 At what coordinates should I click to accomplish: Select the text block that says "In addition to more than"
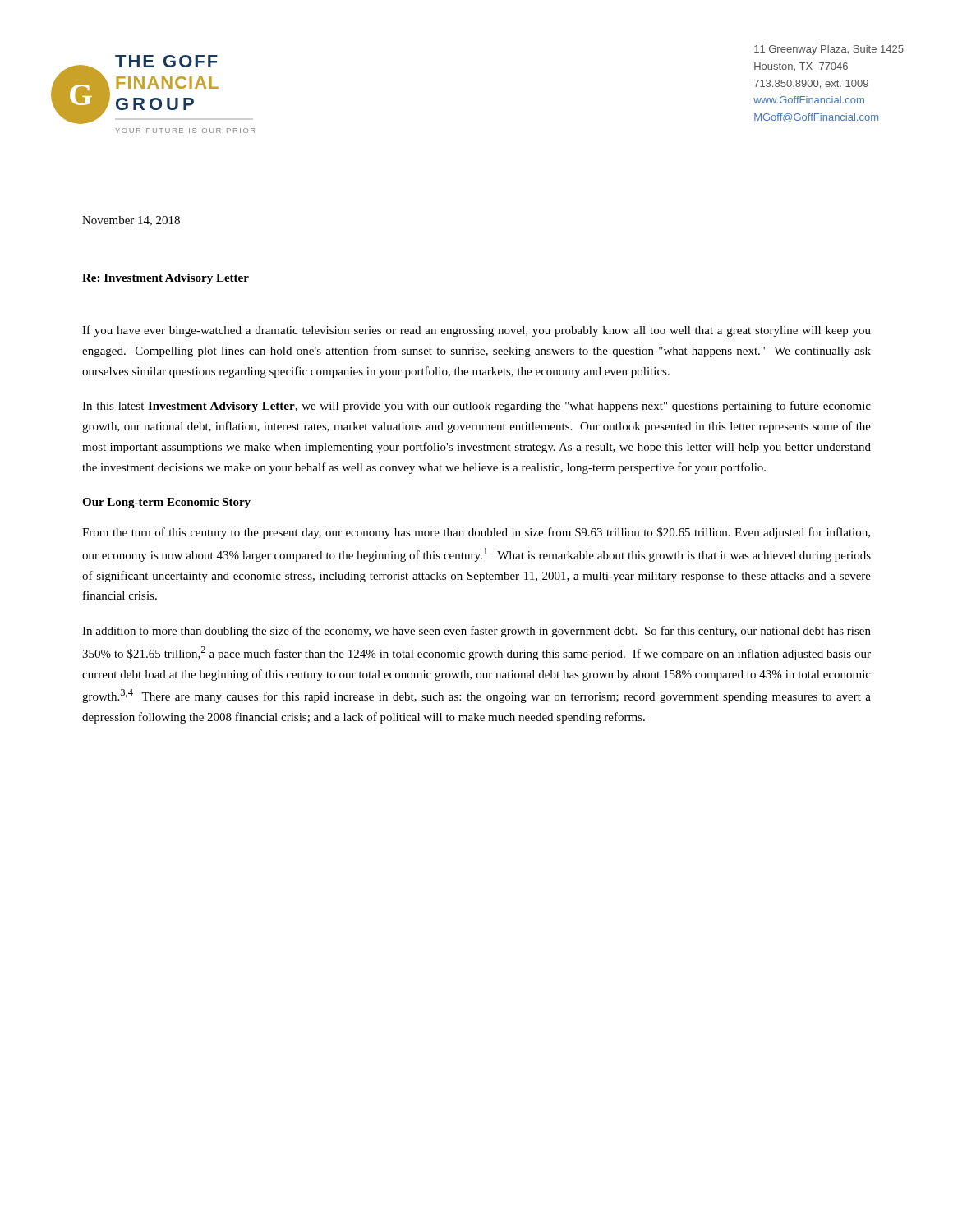click(476, 674)
